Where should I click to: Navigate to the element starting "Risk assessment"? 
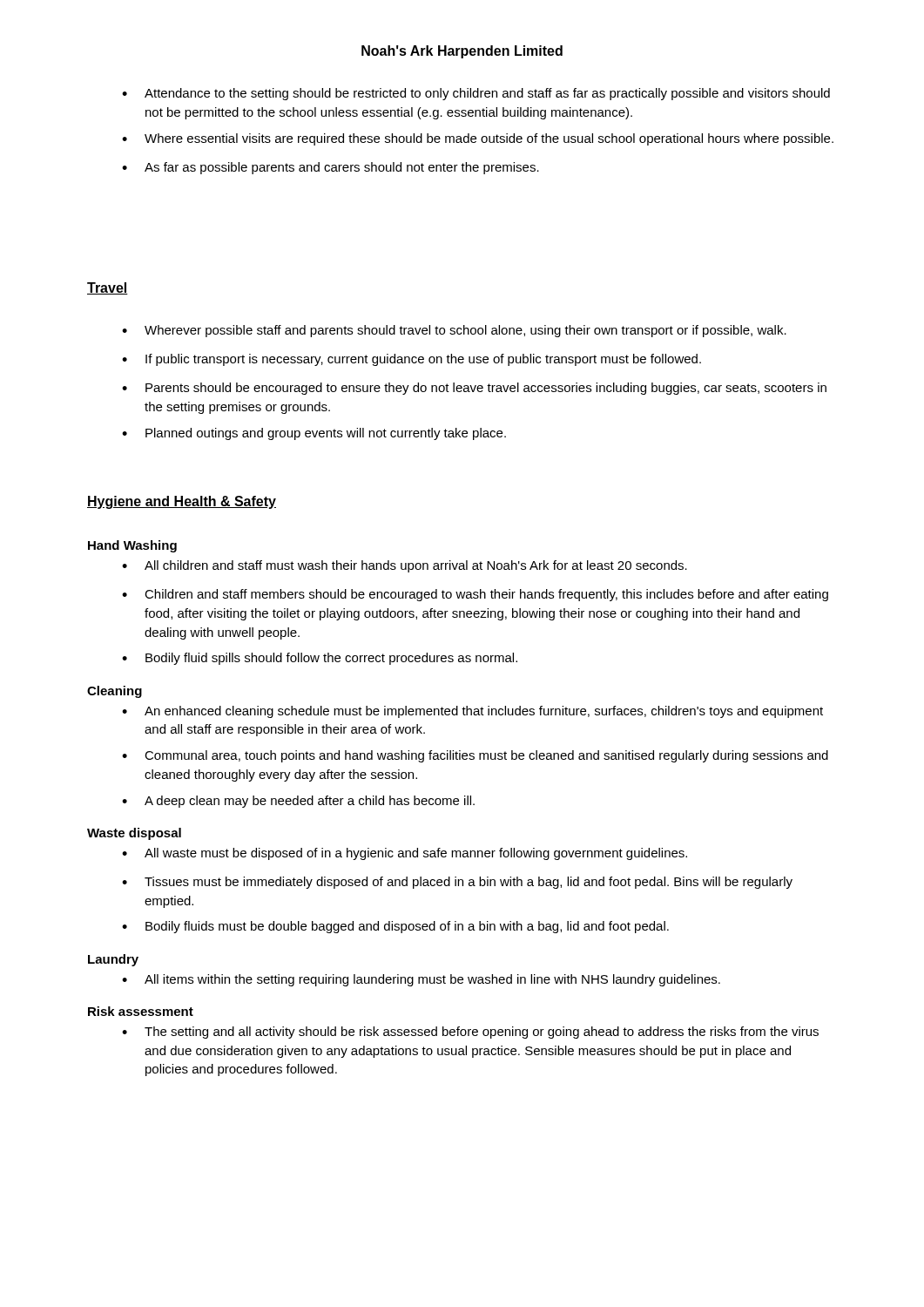pos(140,1011)
